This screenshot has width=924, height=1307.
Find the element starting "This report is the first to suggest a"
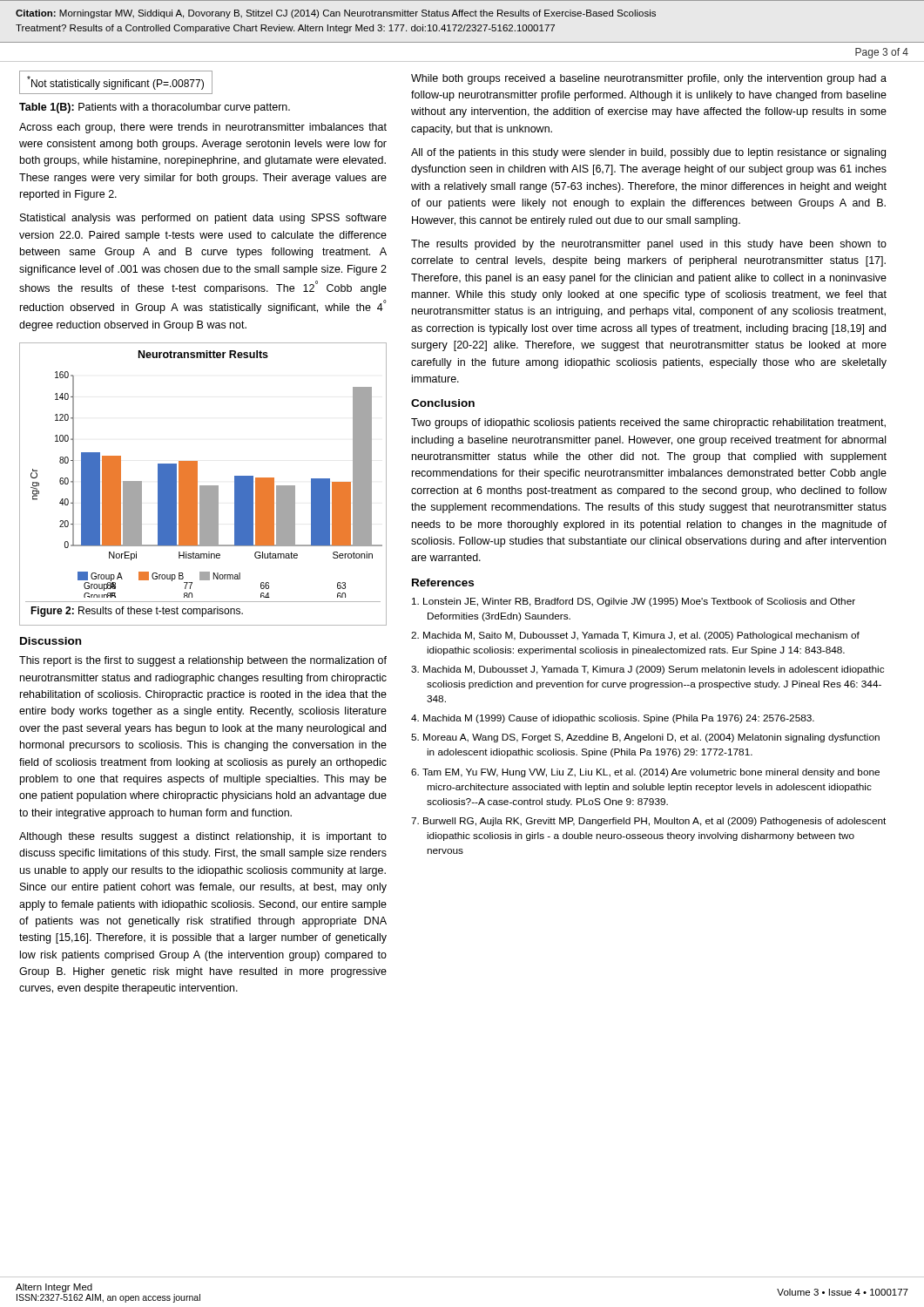203,737
